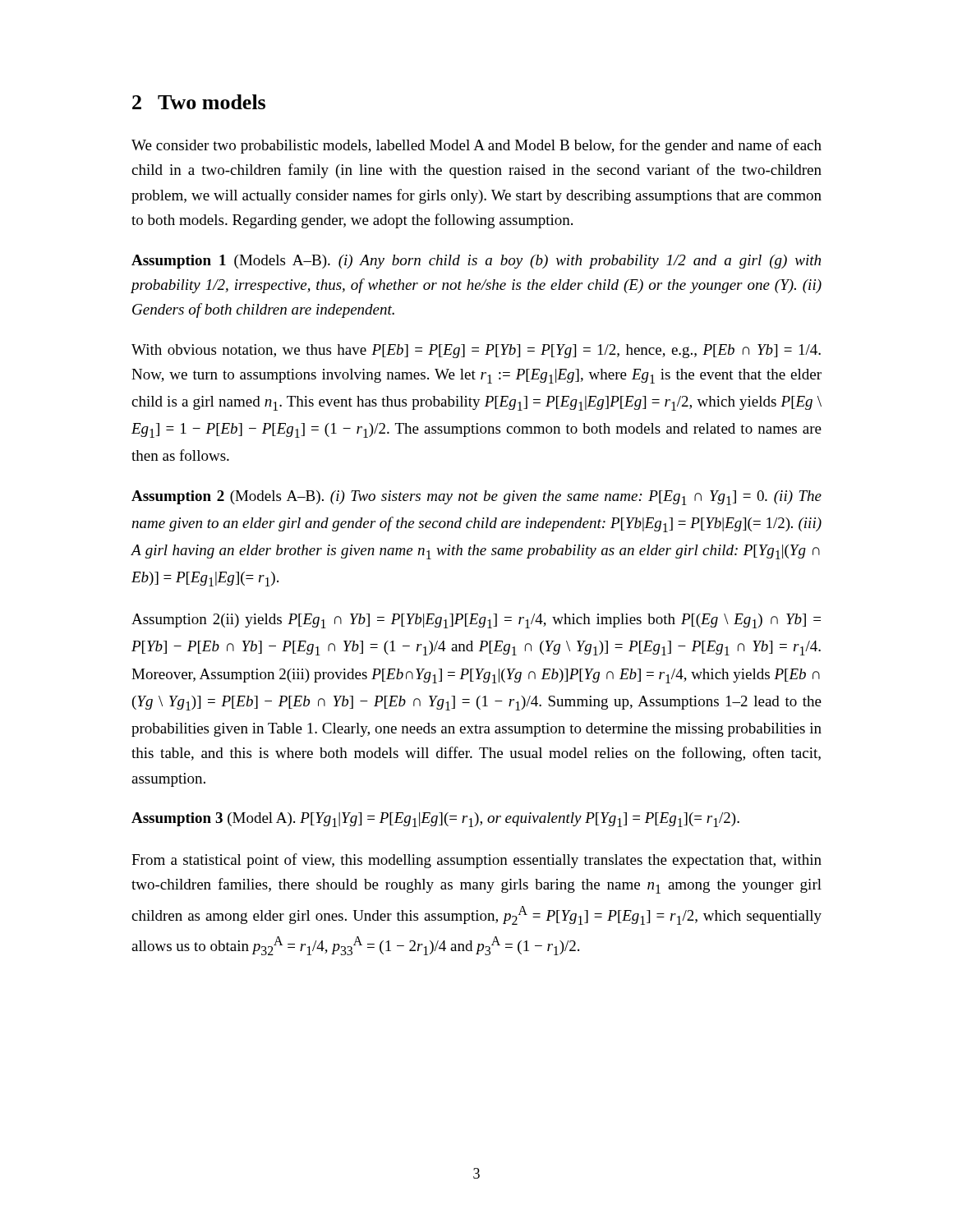
Task: Find the text block containing "Assumption 3 (Model A). P[Yg1|Yg] = P[Eg1|Eg](="
Action: pos(436,819)
